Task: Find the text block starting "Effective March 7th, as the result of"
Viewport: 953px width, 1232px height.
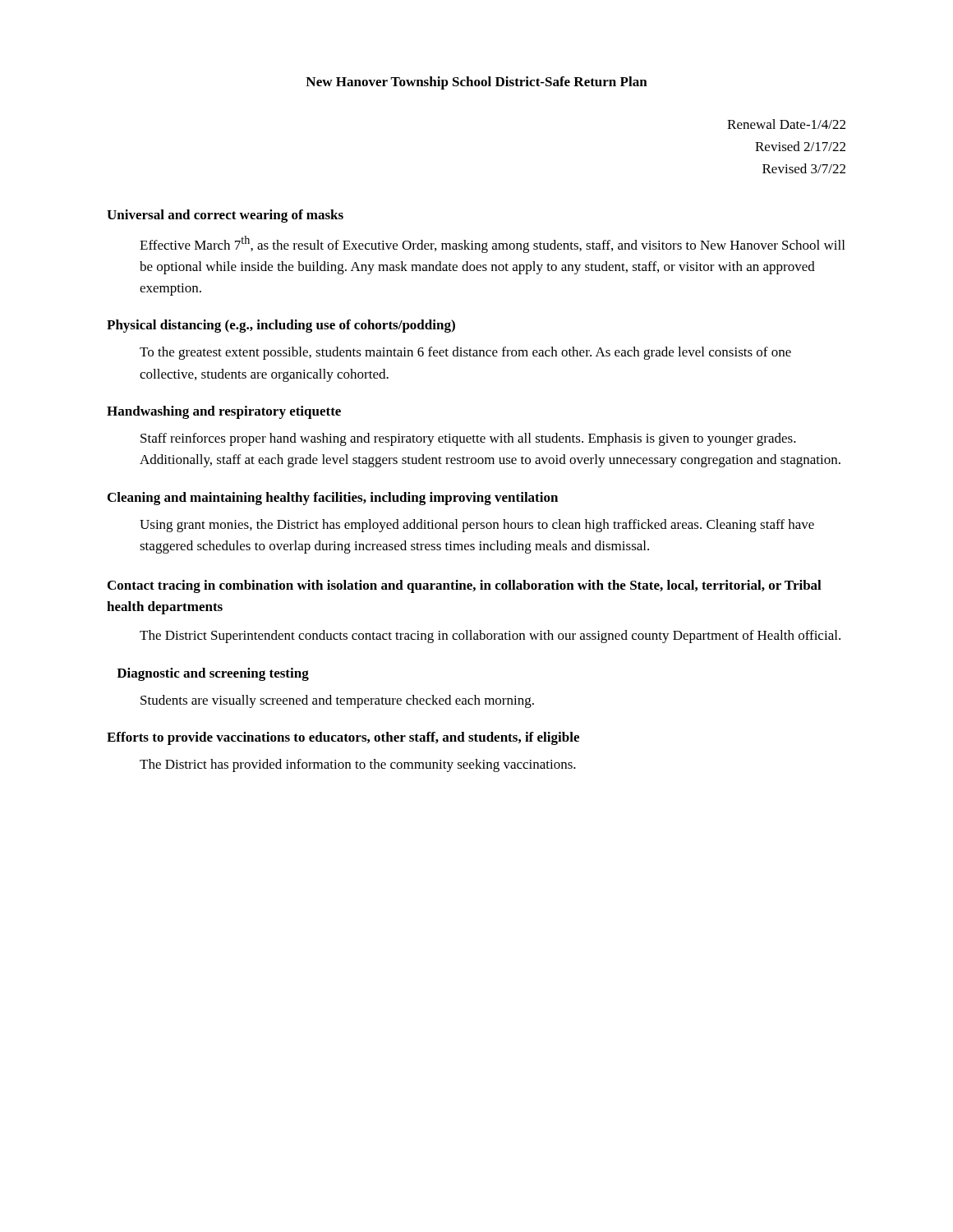Action: pos(493,264)
